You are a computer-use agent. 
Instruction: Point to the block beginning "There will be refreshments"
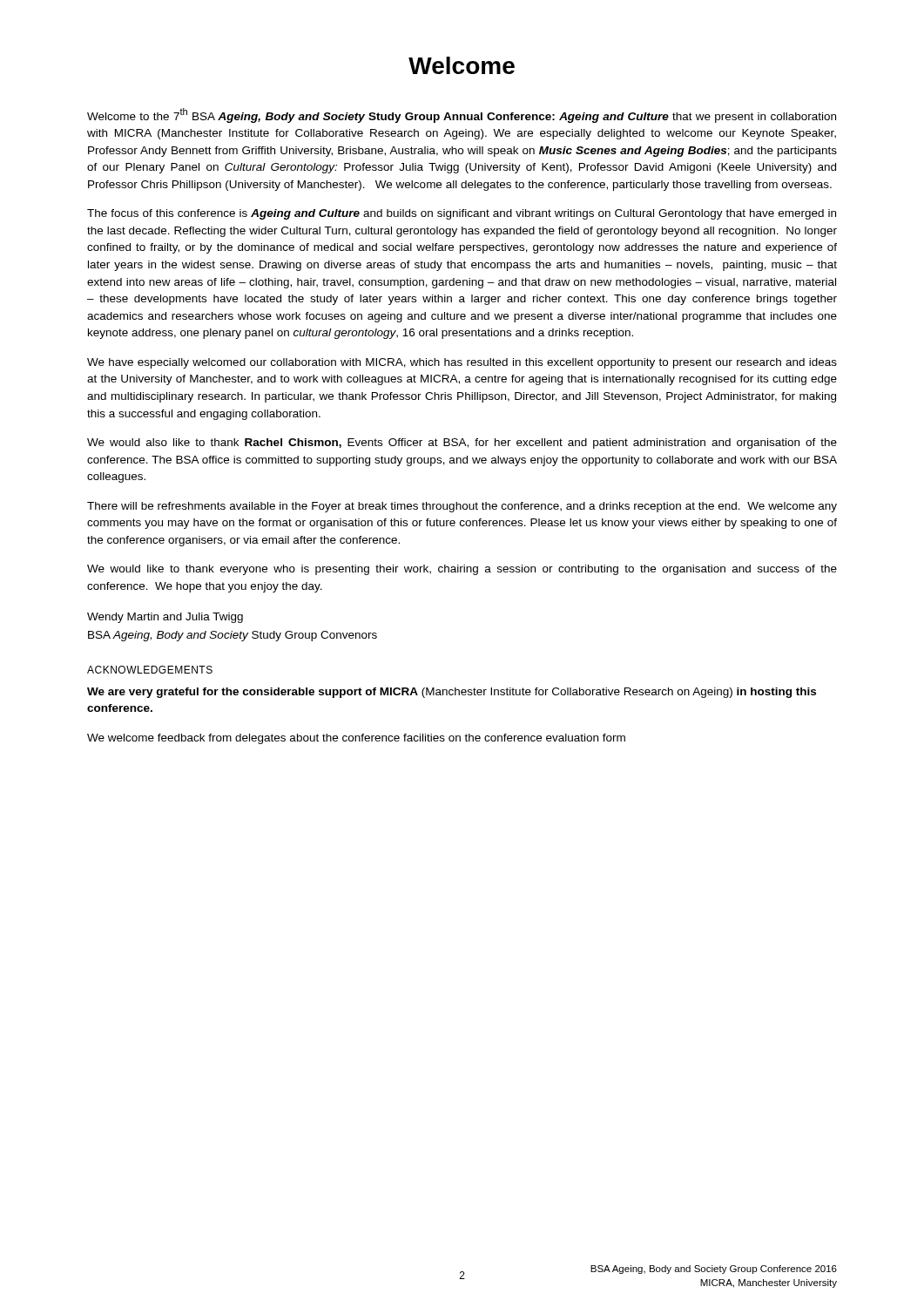click(x=462, y=523)
